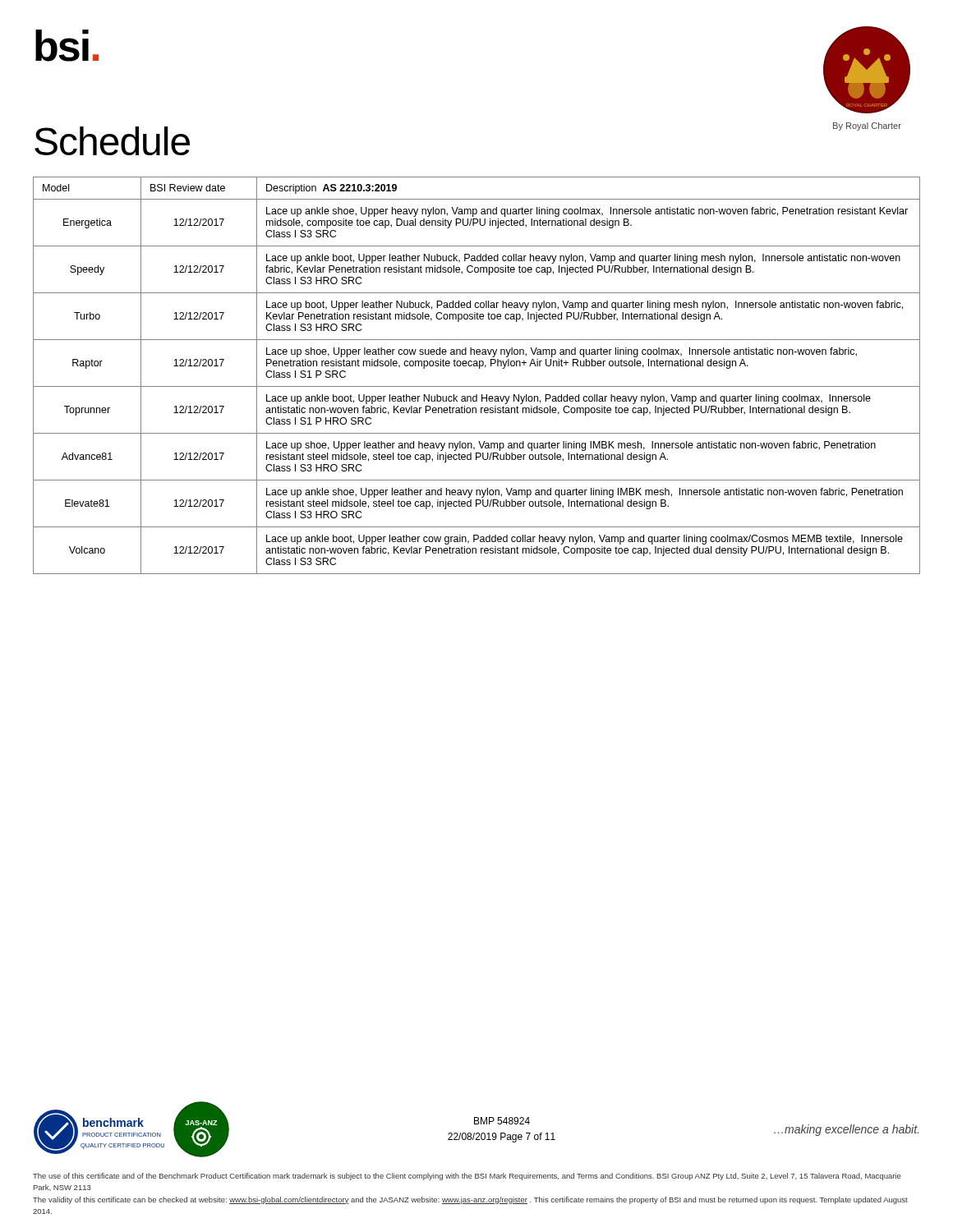
Task: Find the title
Action: coord(112,142)
